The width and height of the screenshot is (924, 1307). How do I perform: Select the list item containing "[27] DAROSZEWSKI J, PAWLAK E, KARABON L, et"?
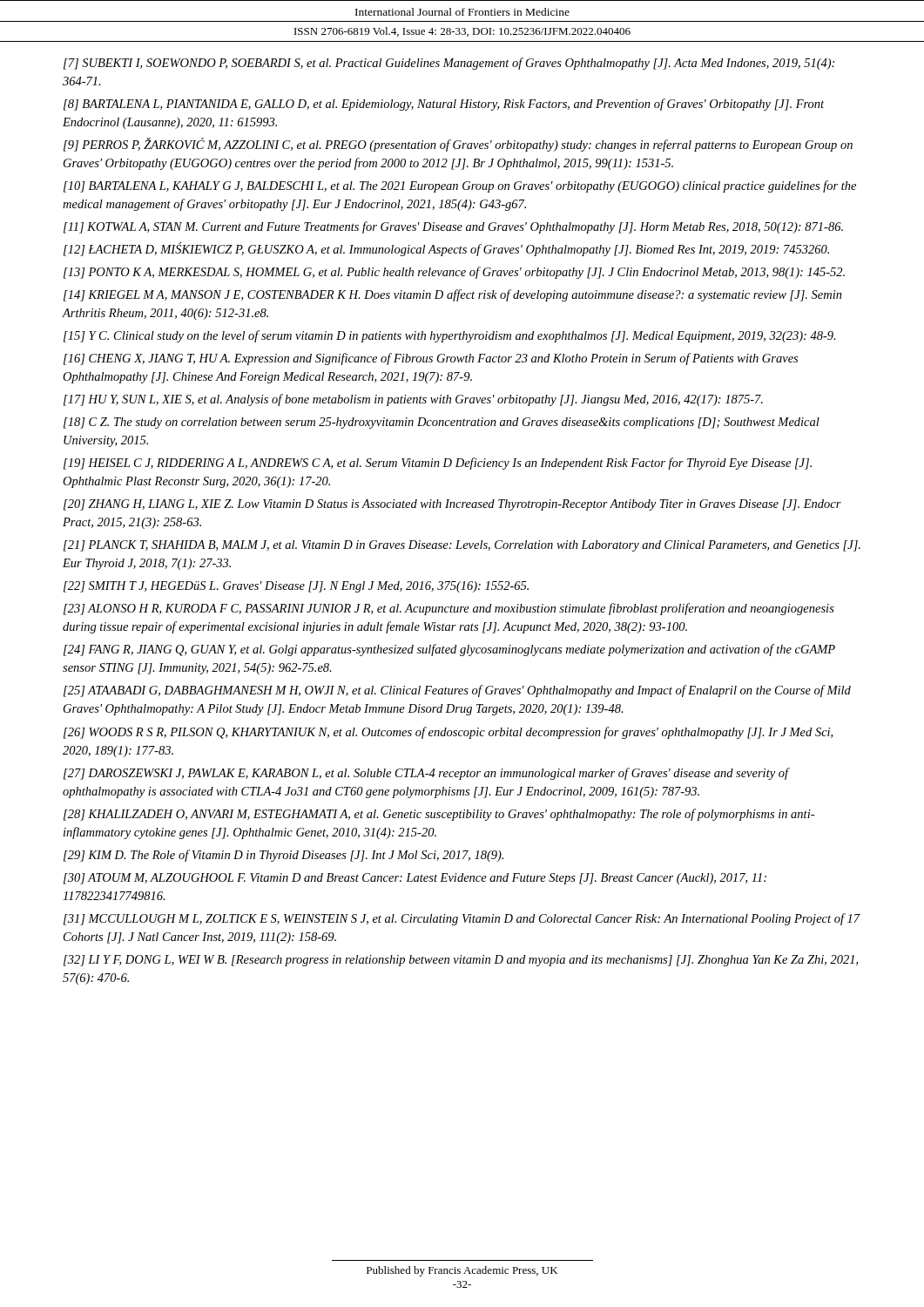tap(425, 782)
